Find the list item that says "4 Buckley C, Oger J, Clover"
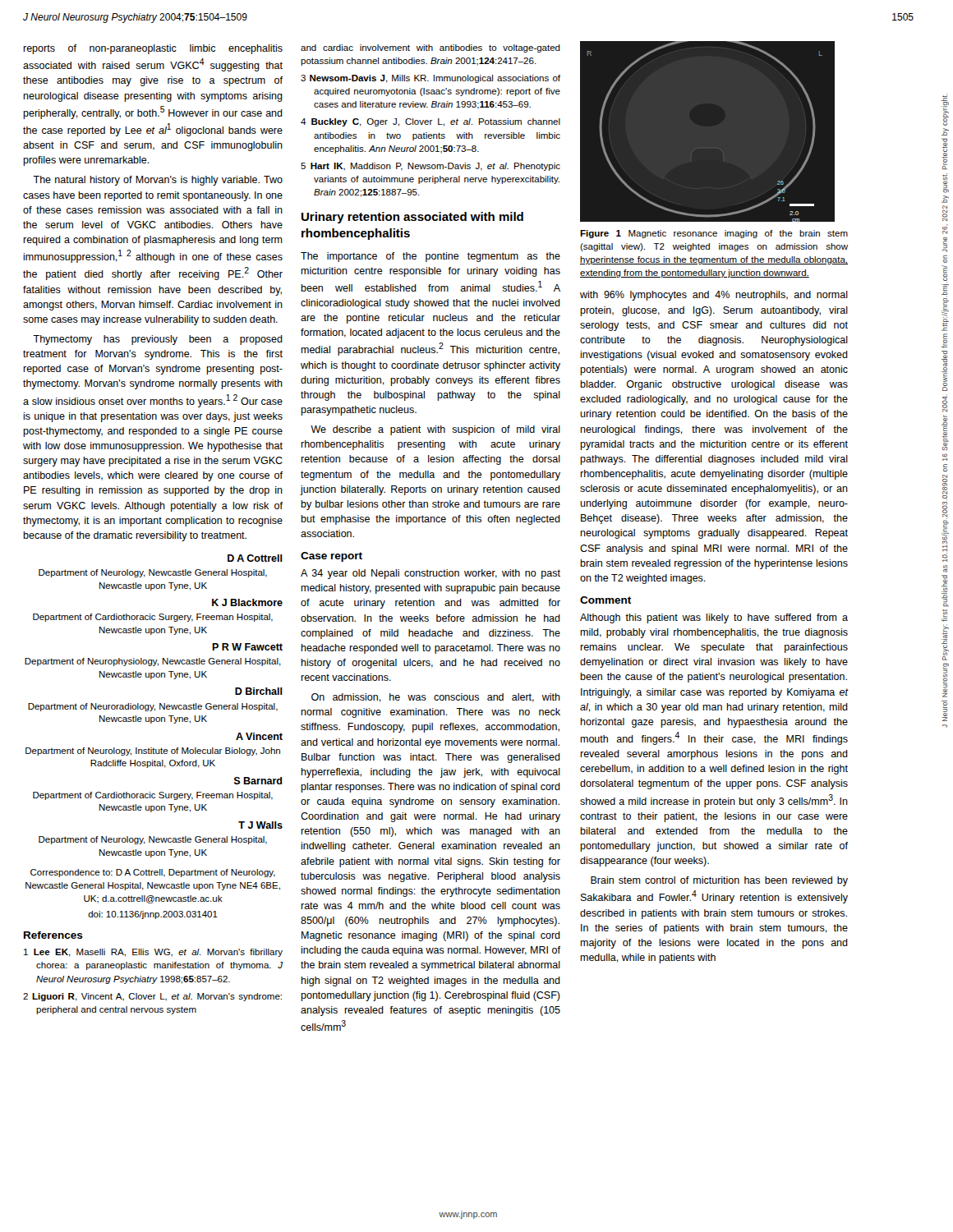This screenshot has height=1232, width=953. click(x=430, y=135)
